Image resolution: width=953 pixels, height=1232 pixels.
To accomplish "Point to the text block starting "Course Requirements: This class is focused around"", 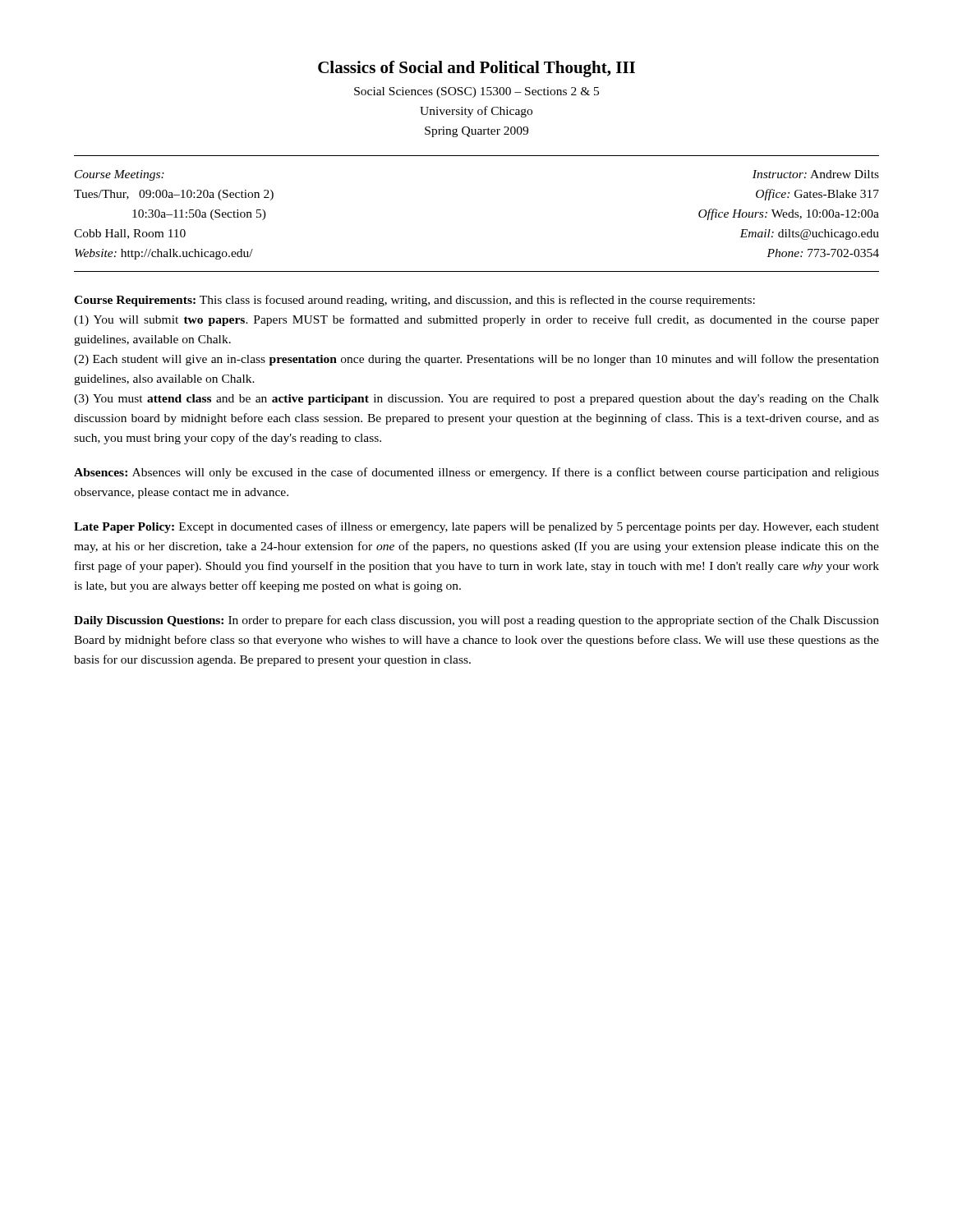I will pyautogui.click(x=476, y=368).
